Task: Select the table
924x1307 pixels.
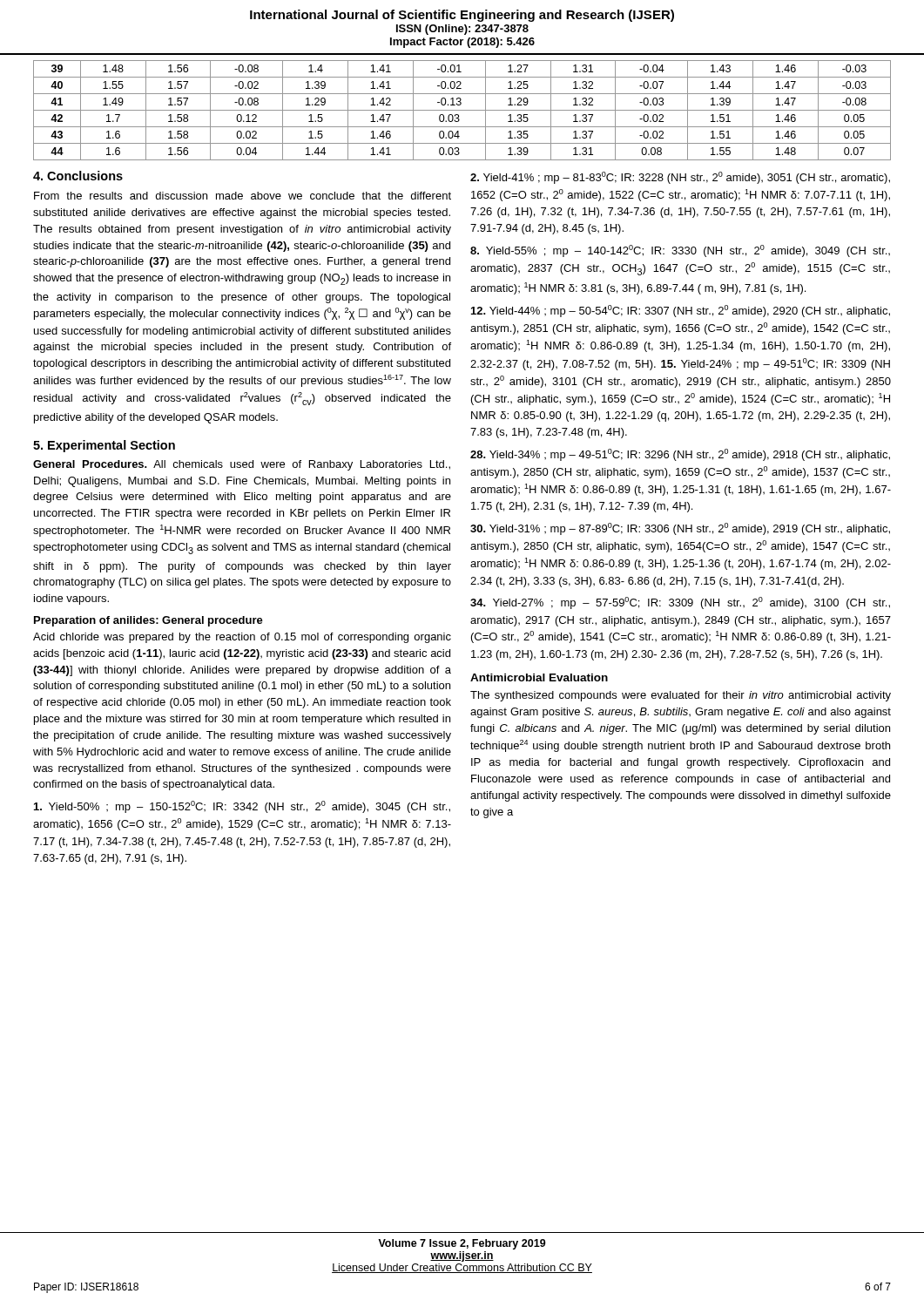Action: pyautogui.click(x=462, y=108)
